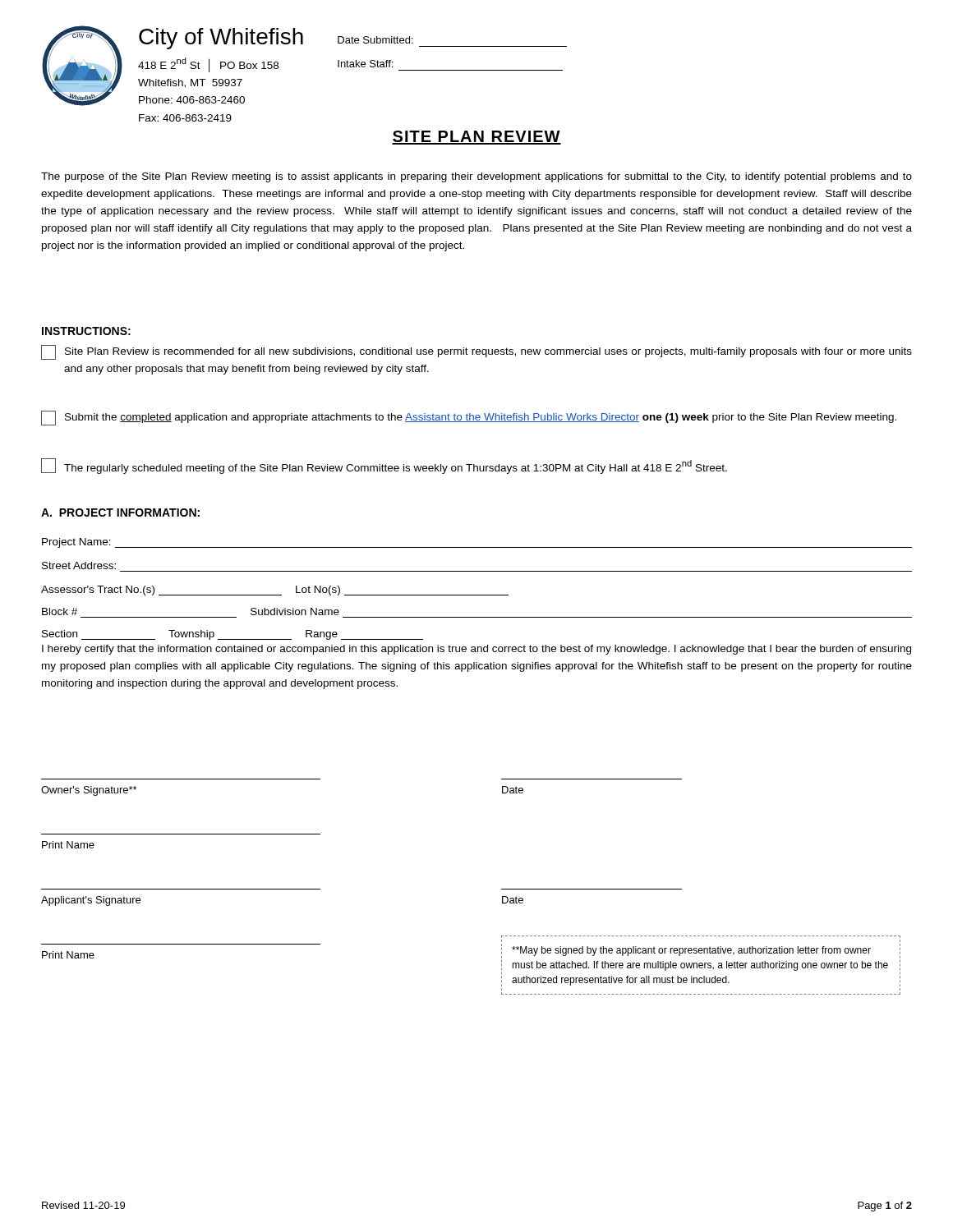
Task: Select the text with the text "Applicant's Signature Date"
Action: (87, 900)
